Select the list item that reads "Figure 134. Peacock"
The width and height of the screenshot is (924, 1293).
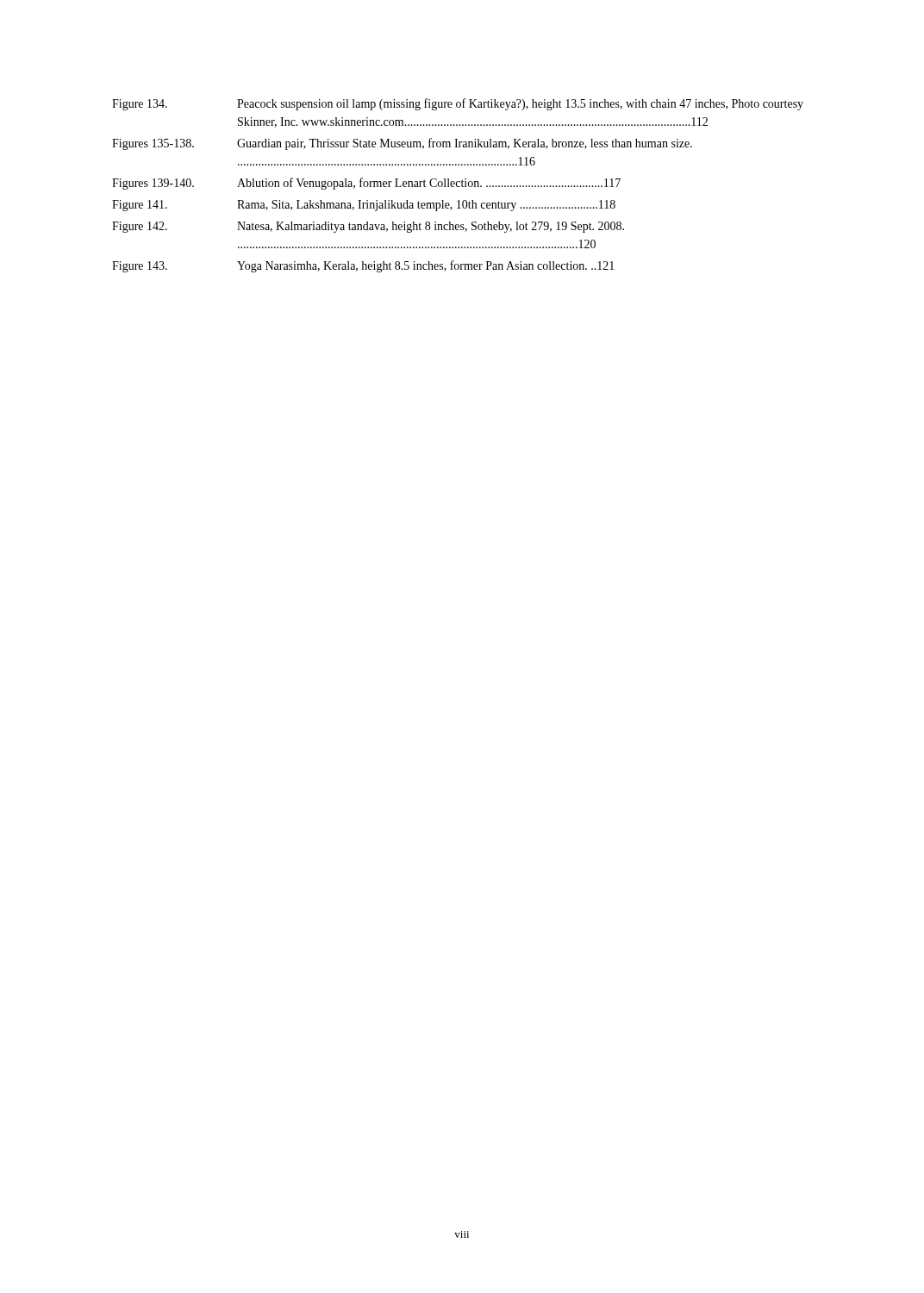coord(462,113)
